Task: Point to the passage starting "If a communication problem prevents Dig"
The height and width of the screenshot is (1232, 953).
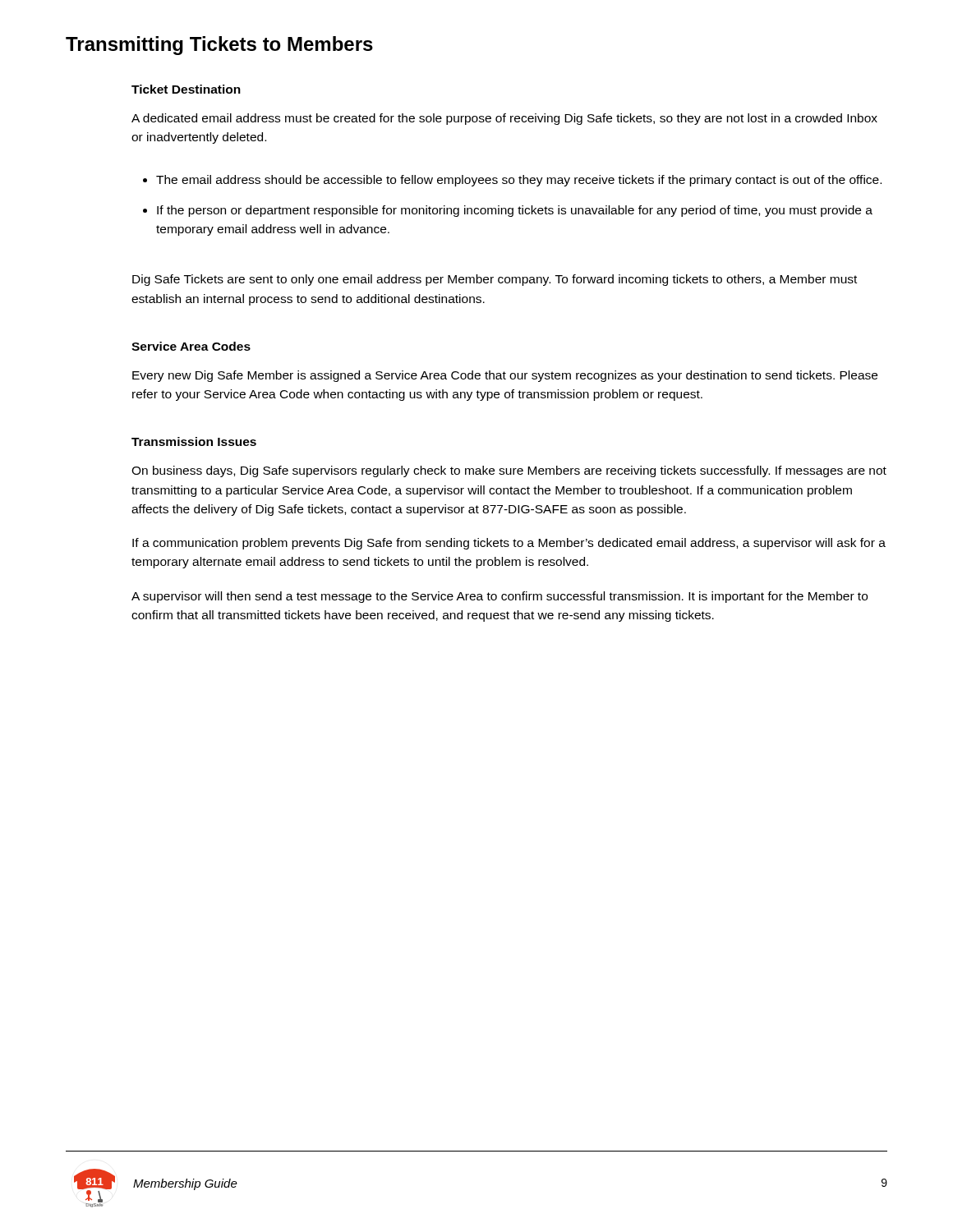Action: click(508, 552)
